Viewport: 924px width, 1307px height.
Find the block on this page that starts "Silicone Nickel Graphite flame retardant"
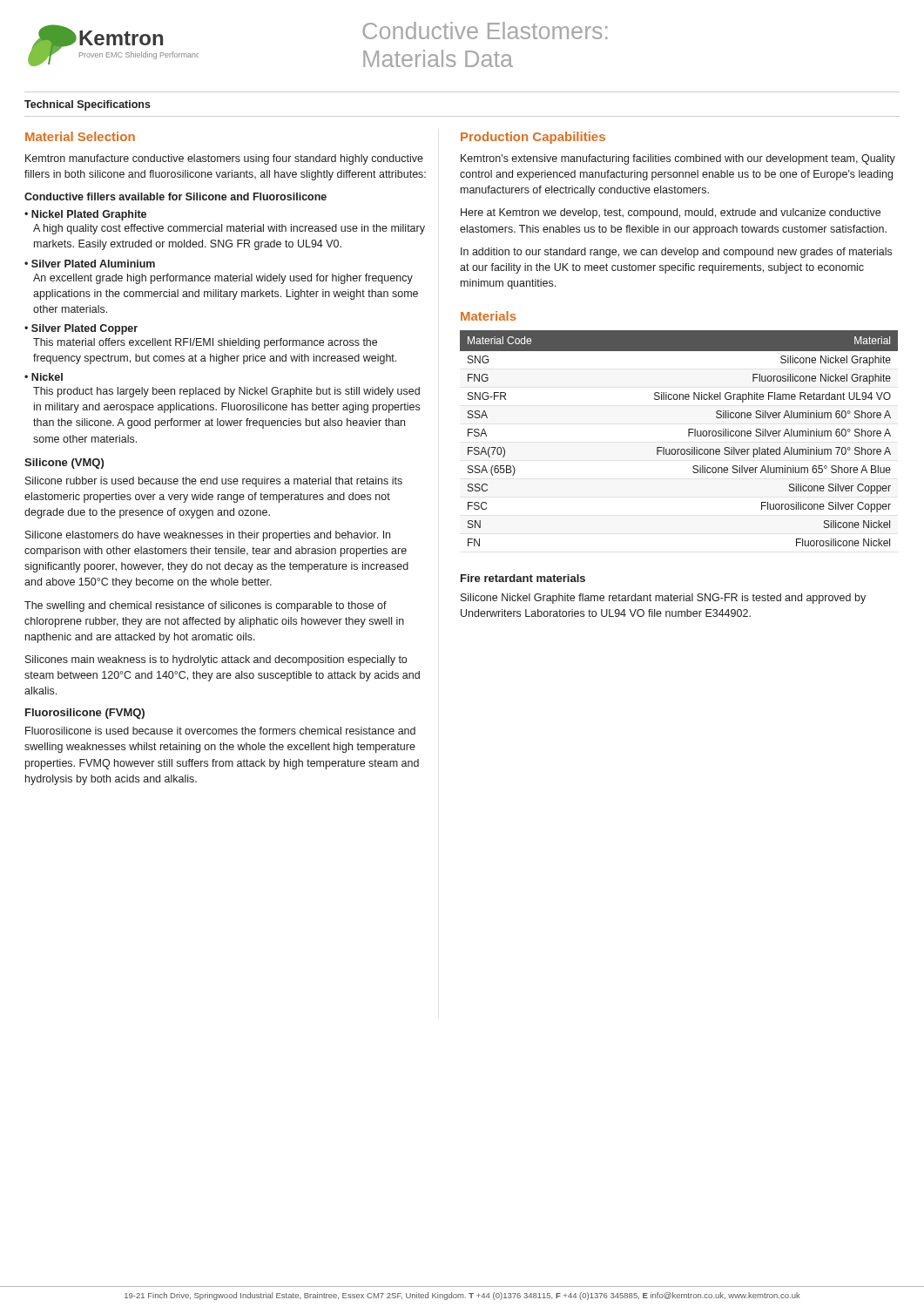663,606
